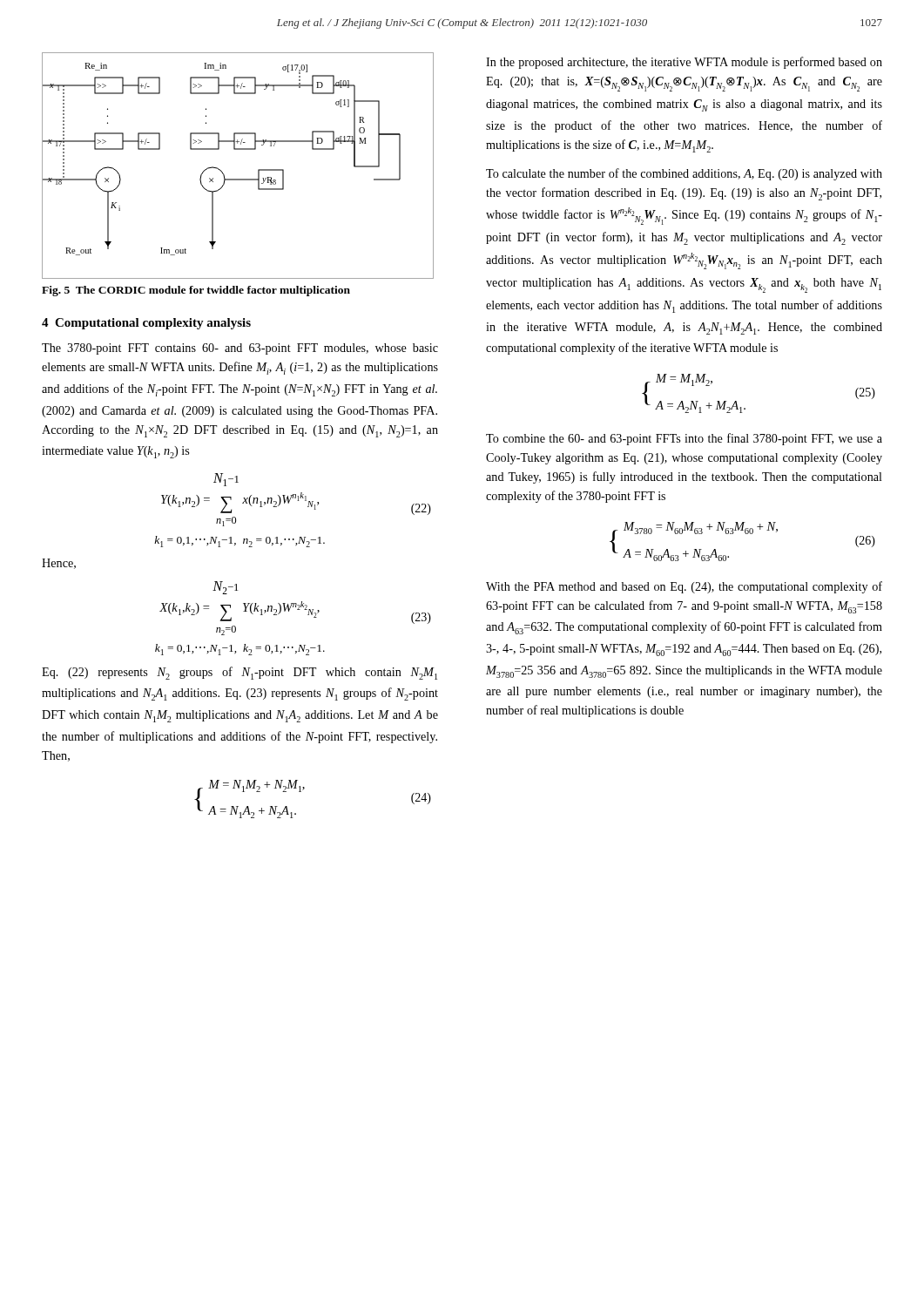Click on the engineering diagram

tap(240, 166)
